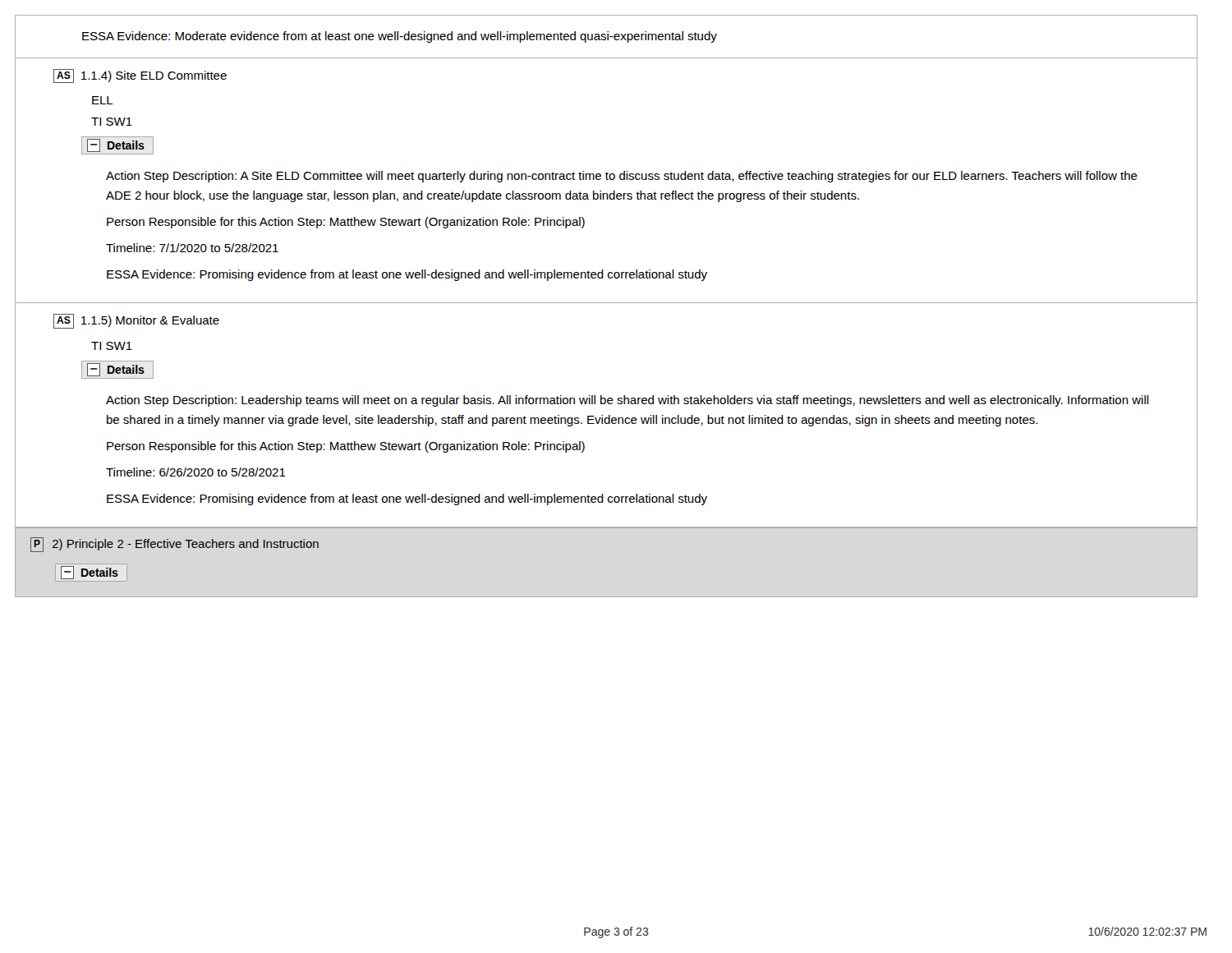Screen dimensions: 953x1232
Task: Find "Timeline: 7/1/2020 to 5/28/2021" on this page
Action: pyautogui.click(x=192, y=248)
